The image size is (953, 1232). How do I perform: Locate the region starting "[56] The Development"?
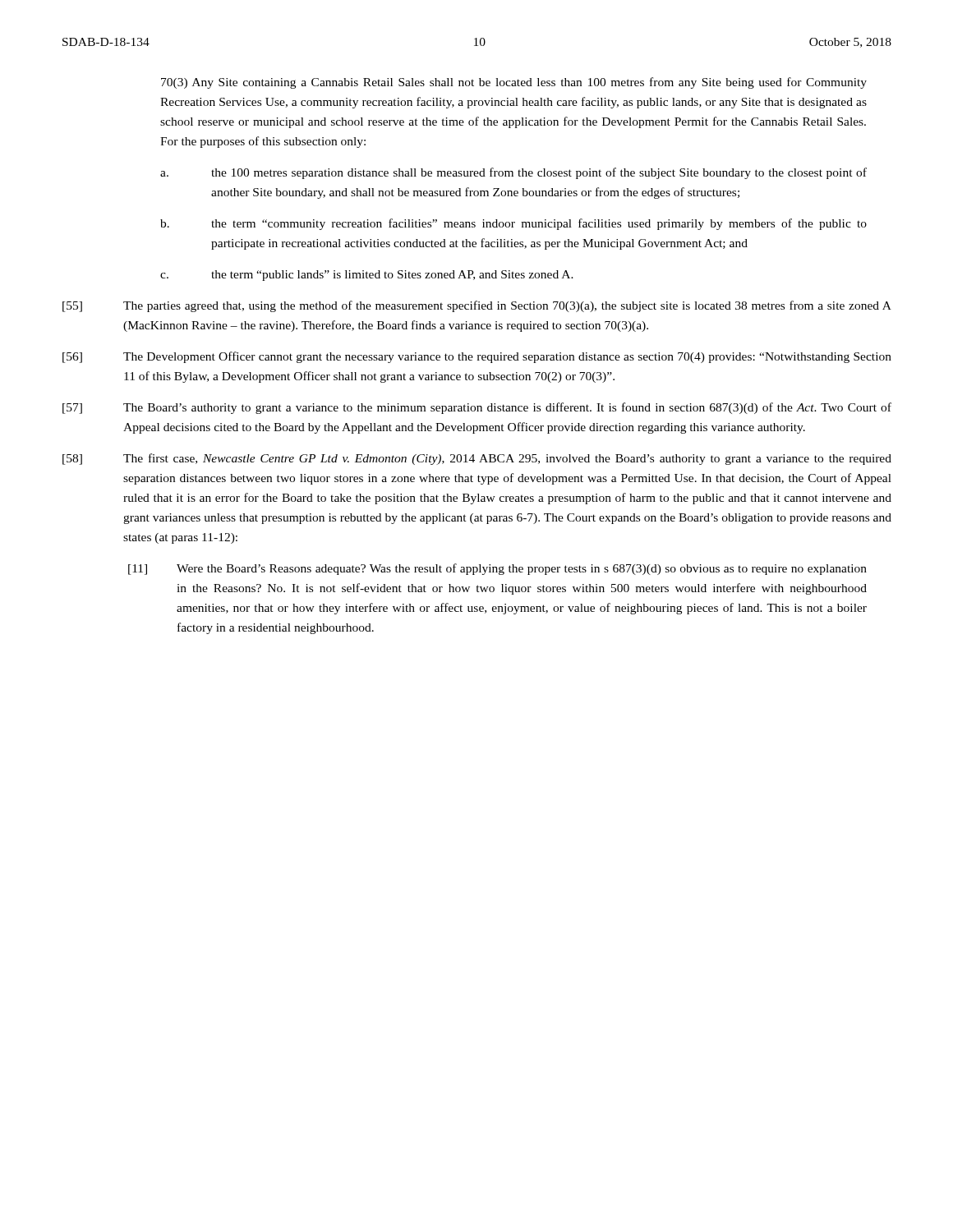[x=476, y=366]
